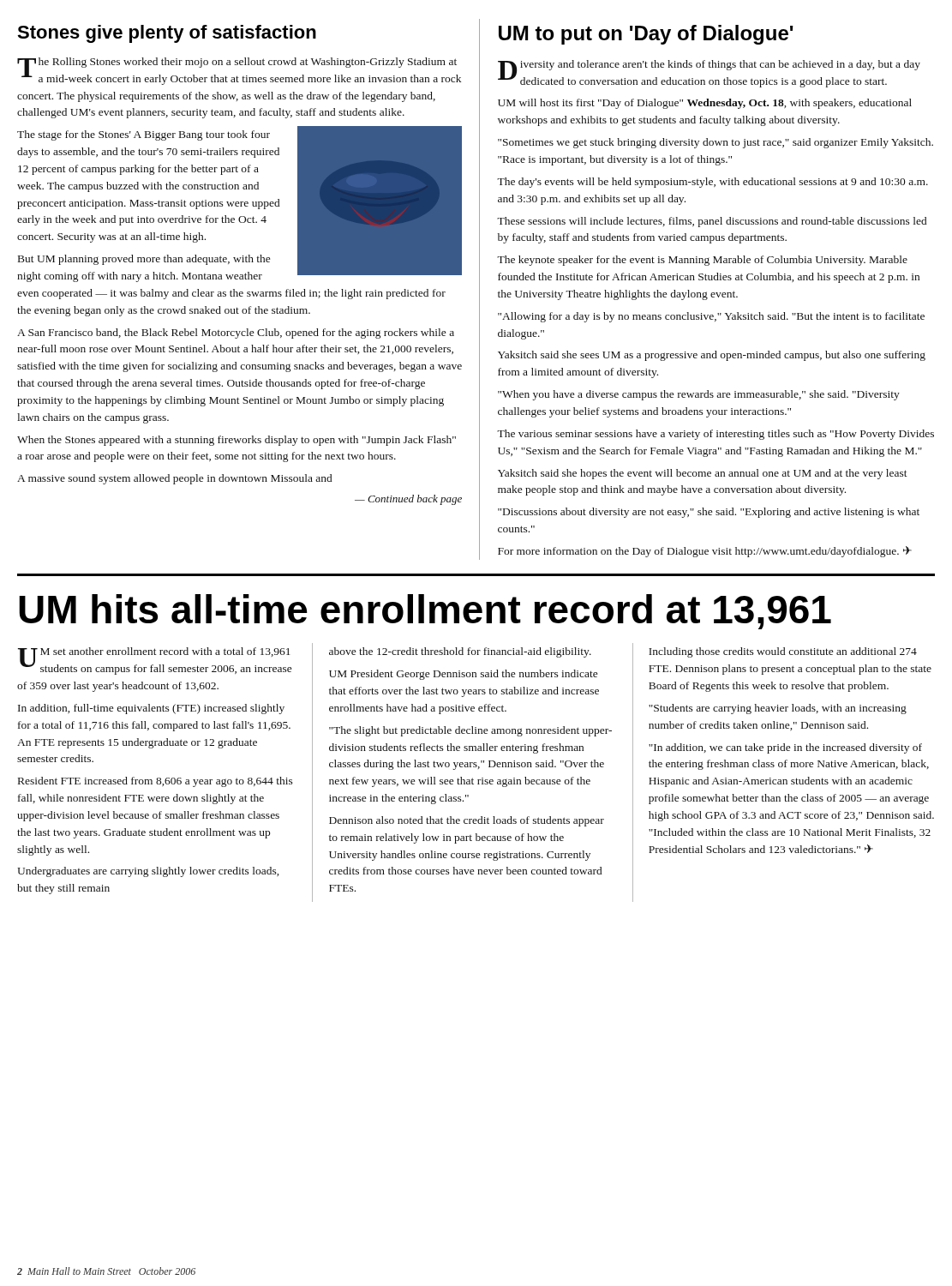Select the text block with the text "above the 12-credit threshold for financial-aid"
The height and width of the screenshot is (1286, 952).
point(472,770)
